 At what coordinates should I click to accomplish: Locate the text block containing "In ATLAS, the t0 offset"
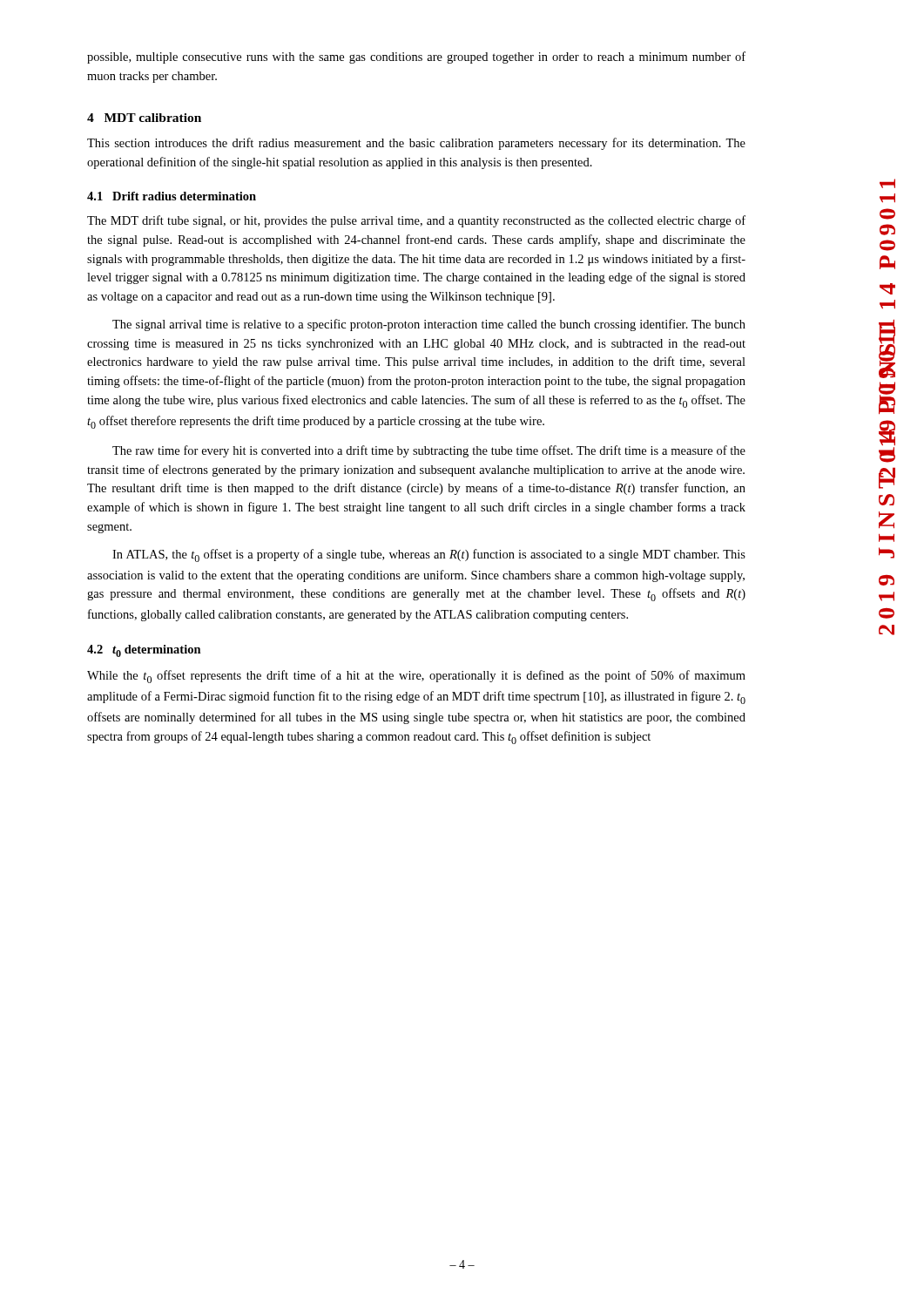(x=416, y=585)
